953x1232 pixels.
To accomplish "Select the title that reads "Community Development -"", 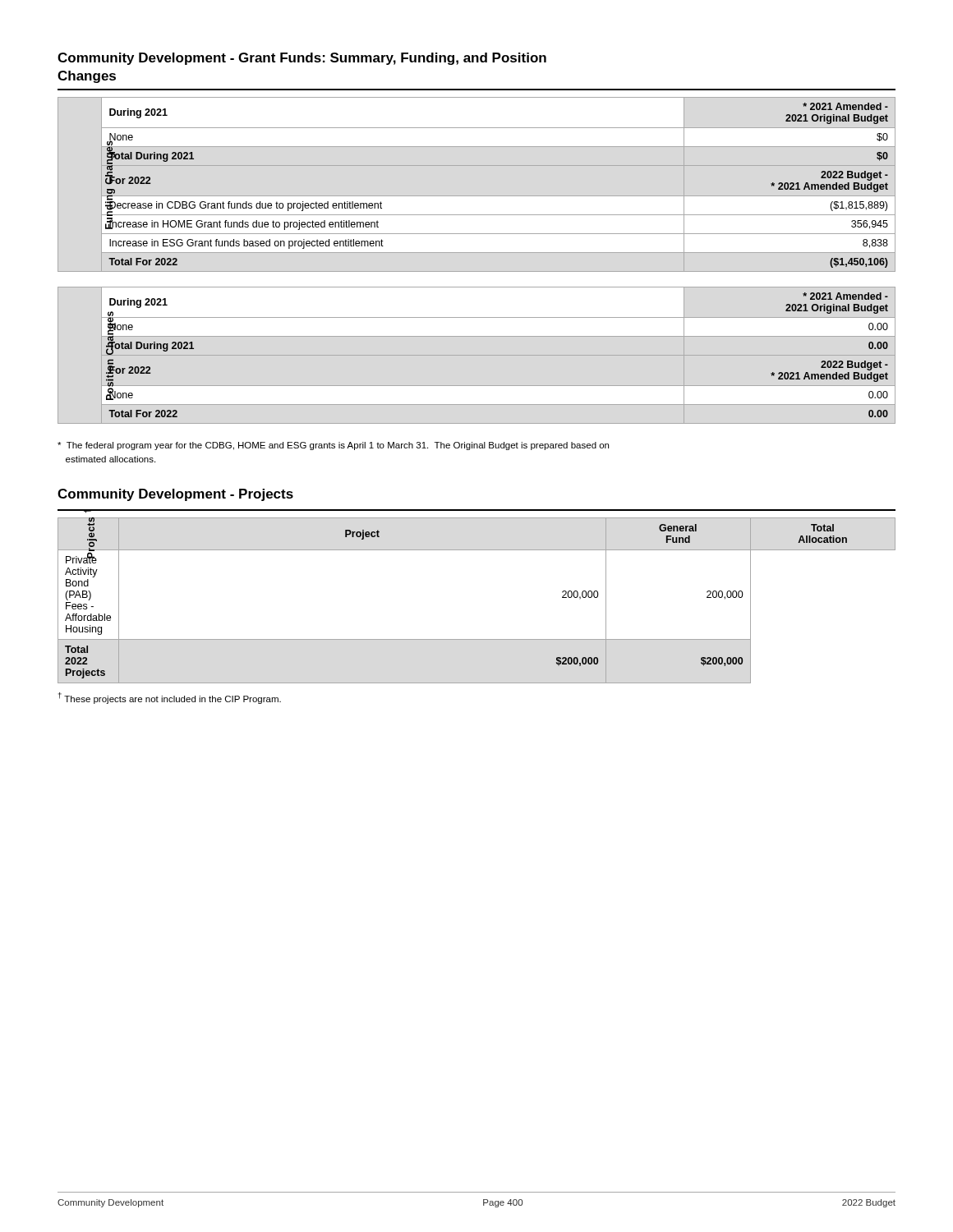I will [476, 67].
